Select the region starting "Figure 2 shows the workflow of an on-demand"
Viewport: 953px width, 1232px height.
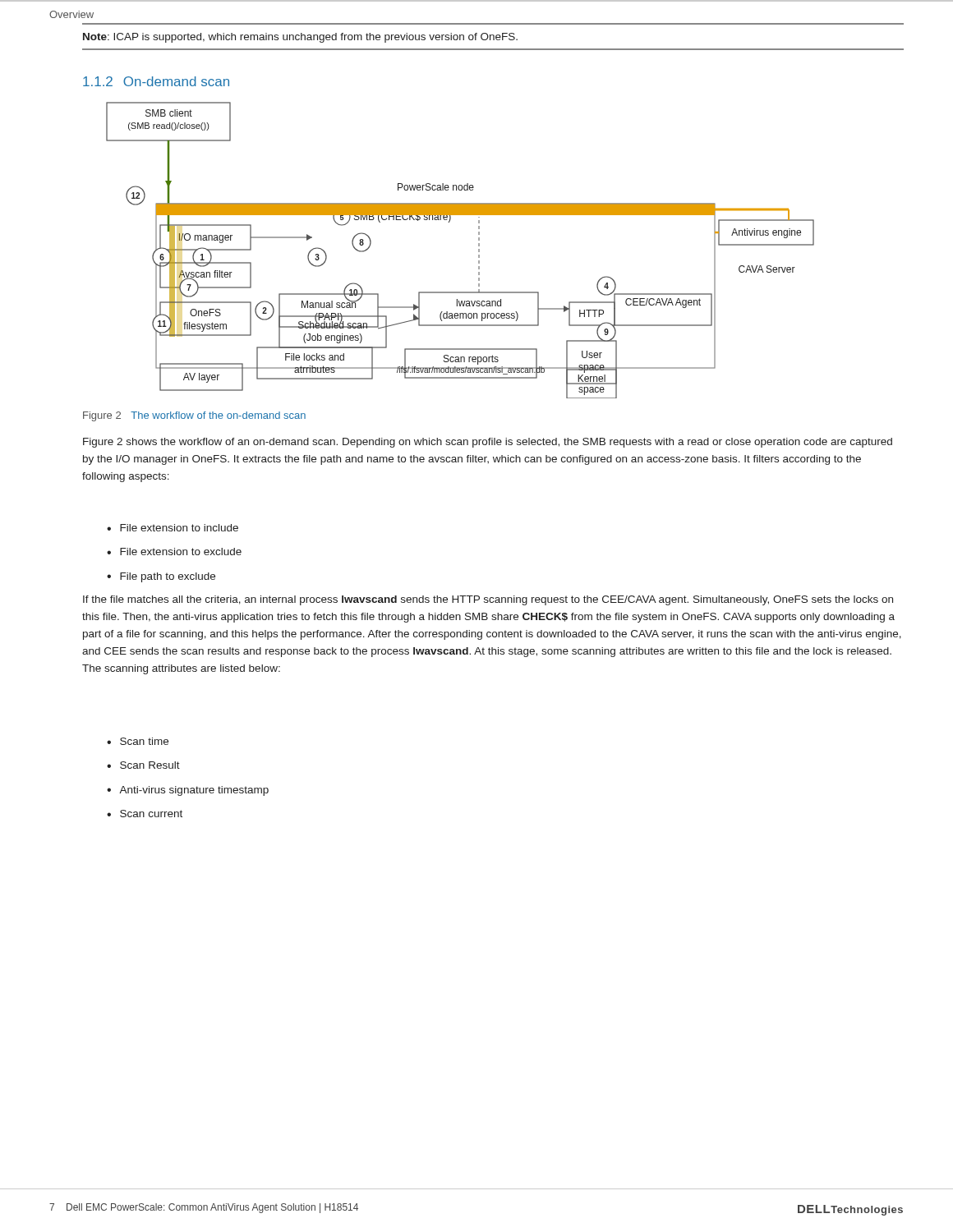488,459
